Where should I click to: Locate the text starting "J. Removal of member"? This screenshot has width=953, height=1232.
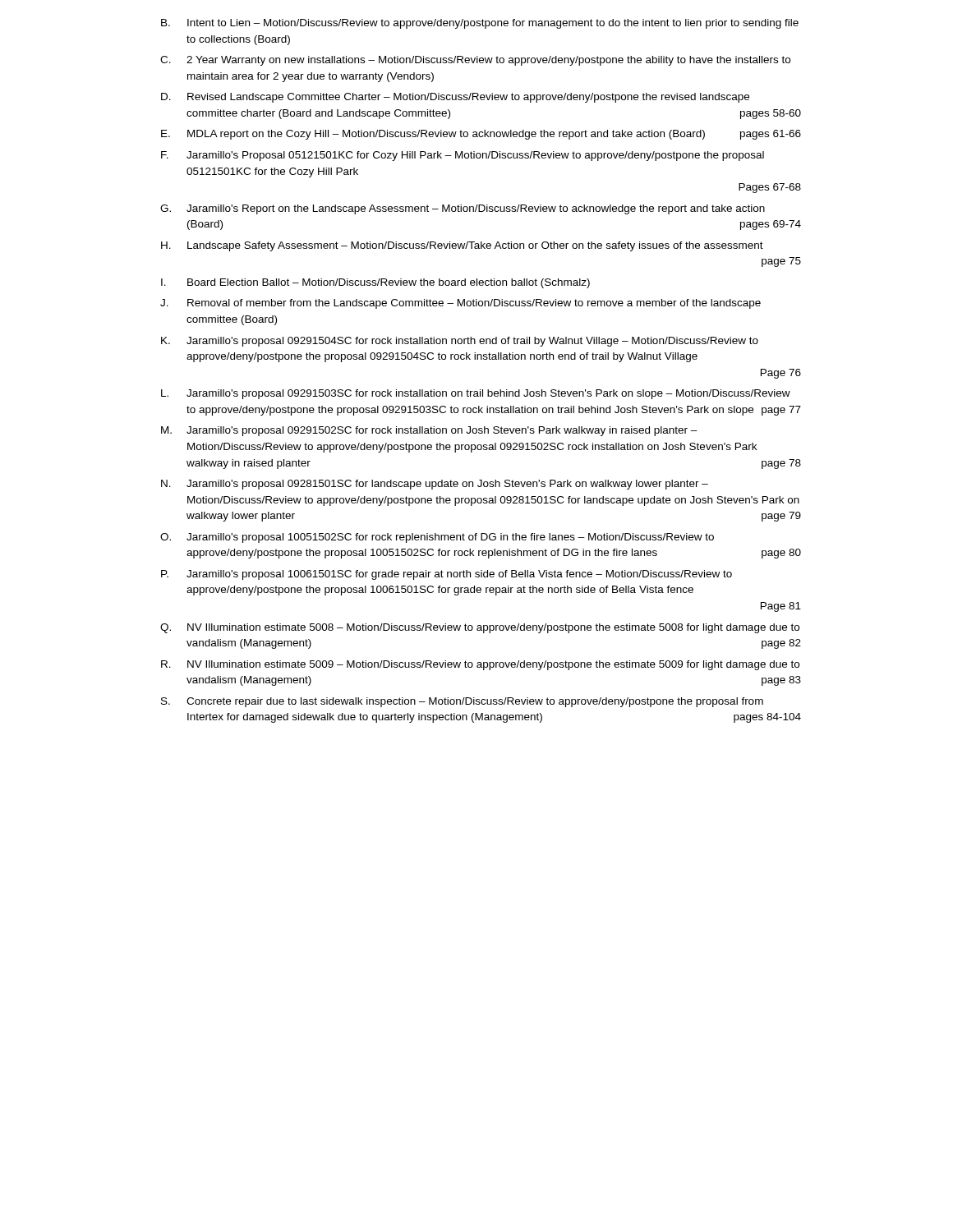[x=481, y=311]
